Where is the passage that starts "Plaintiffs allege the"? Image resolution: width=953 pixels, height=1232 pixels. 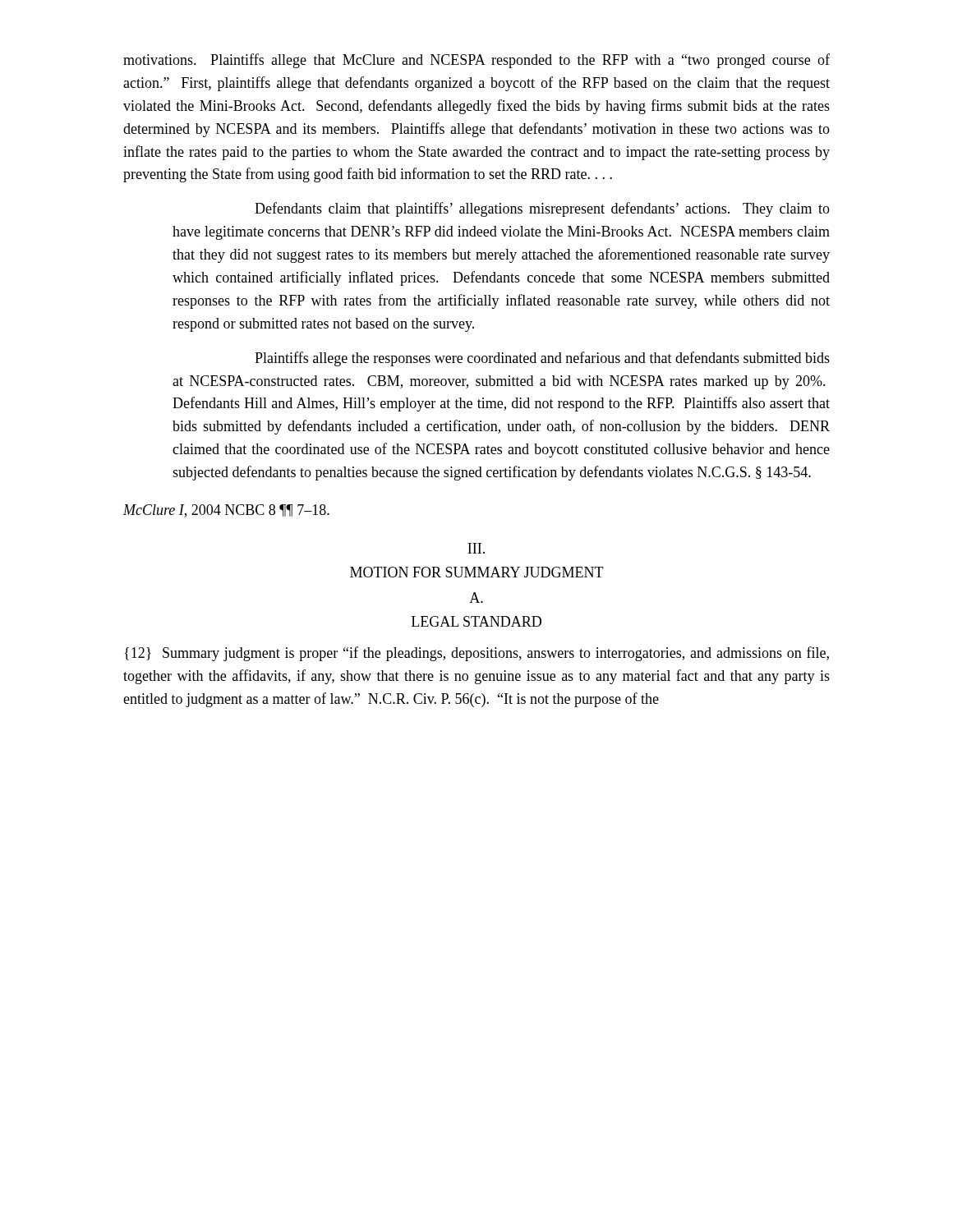[x=501, y=416]
